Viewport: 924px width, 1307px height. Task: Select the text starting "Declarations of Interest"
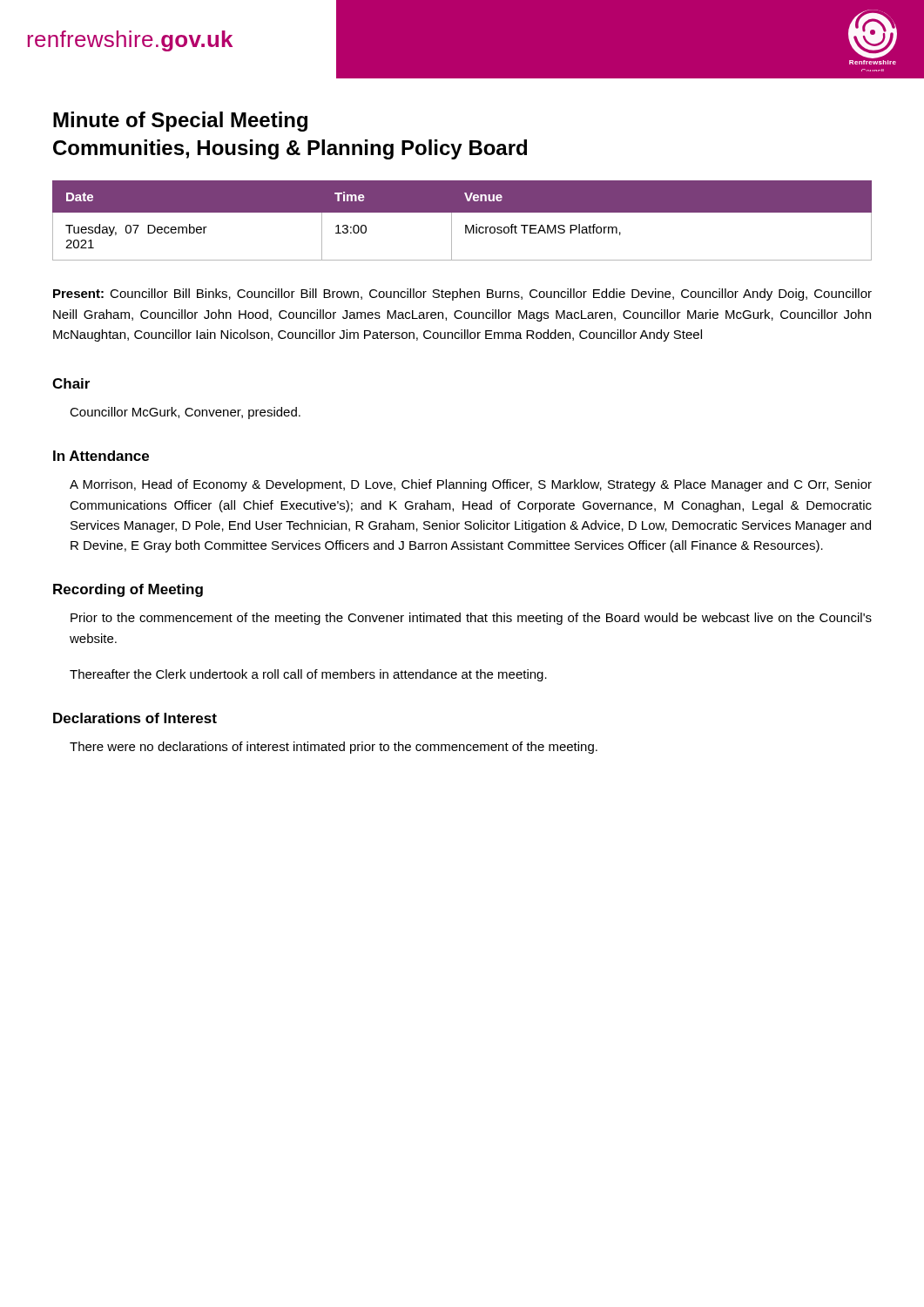[x=135, y=719]
